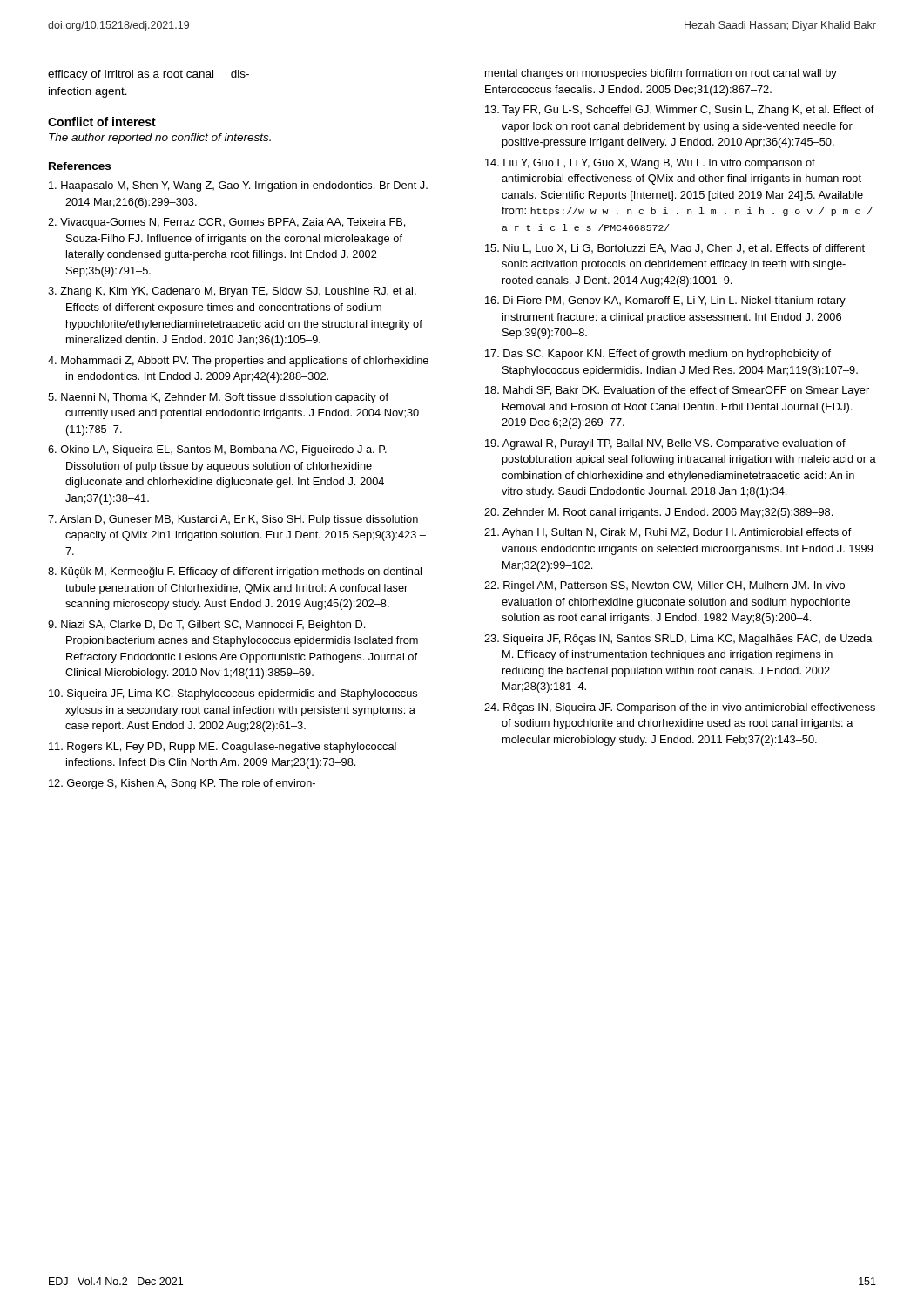Find the passage starting "13. Tay FR, Gu L-S, Schoeffel"

click(679, 126)
